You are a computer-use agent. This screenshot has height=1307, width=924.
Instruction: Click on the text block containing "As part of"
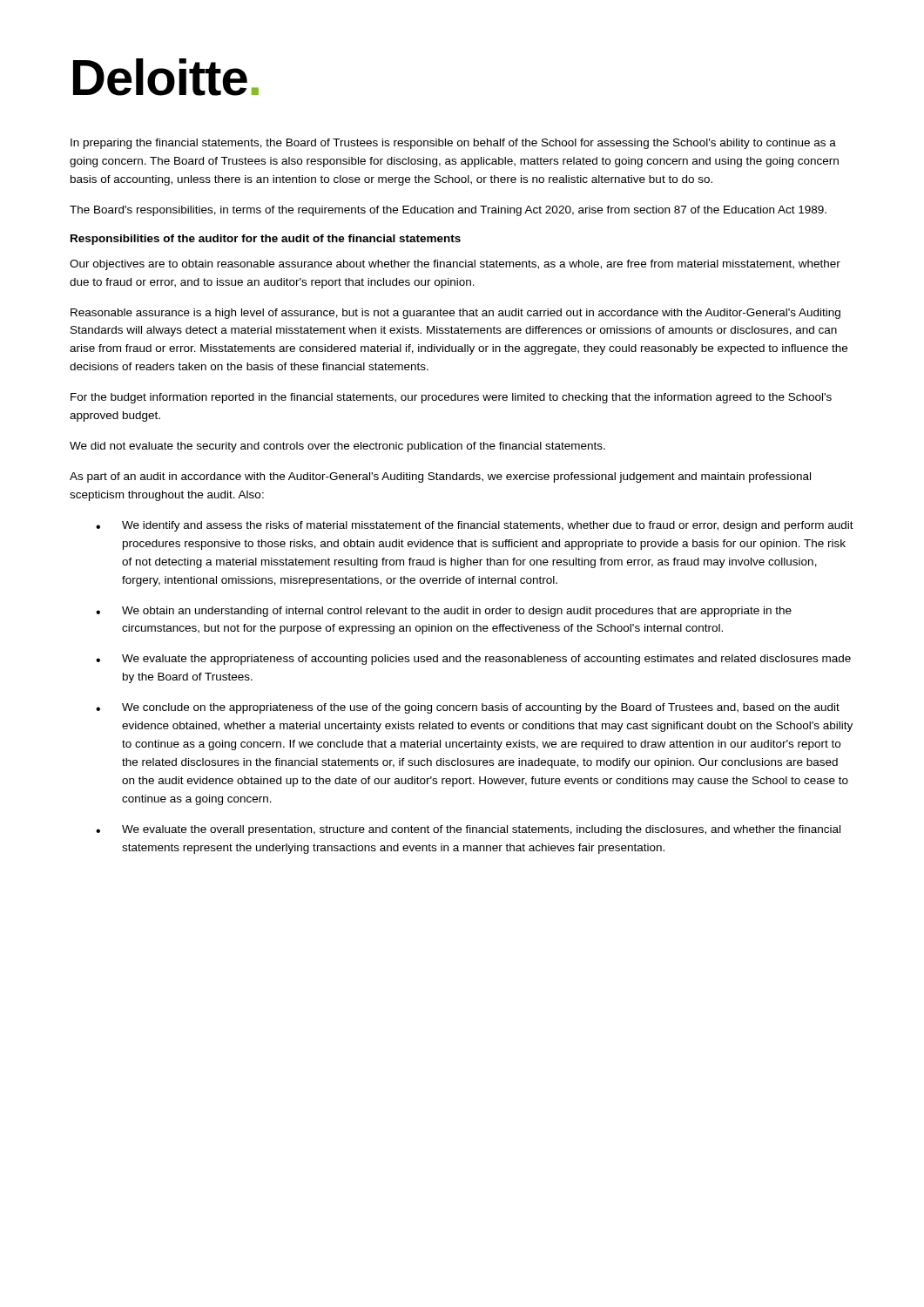[x=441, y=485]
